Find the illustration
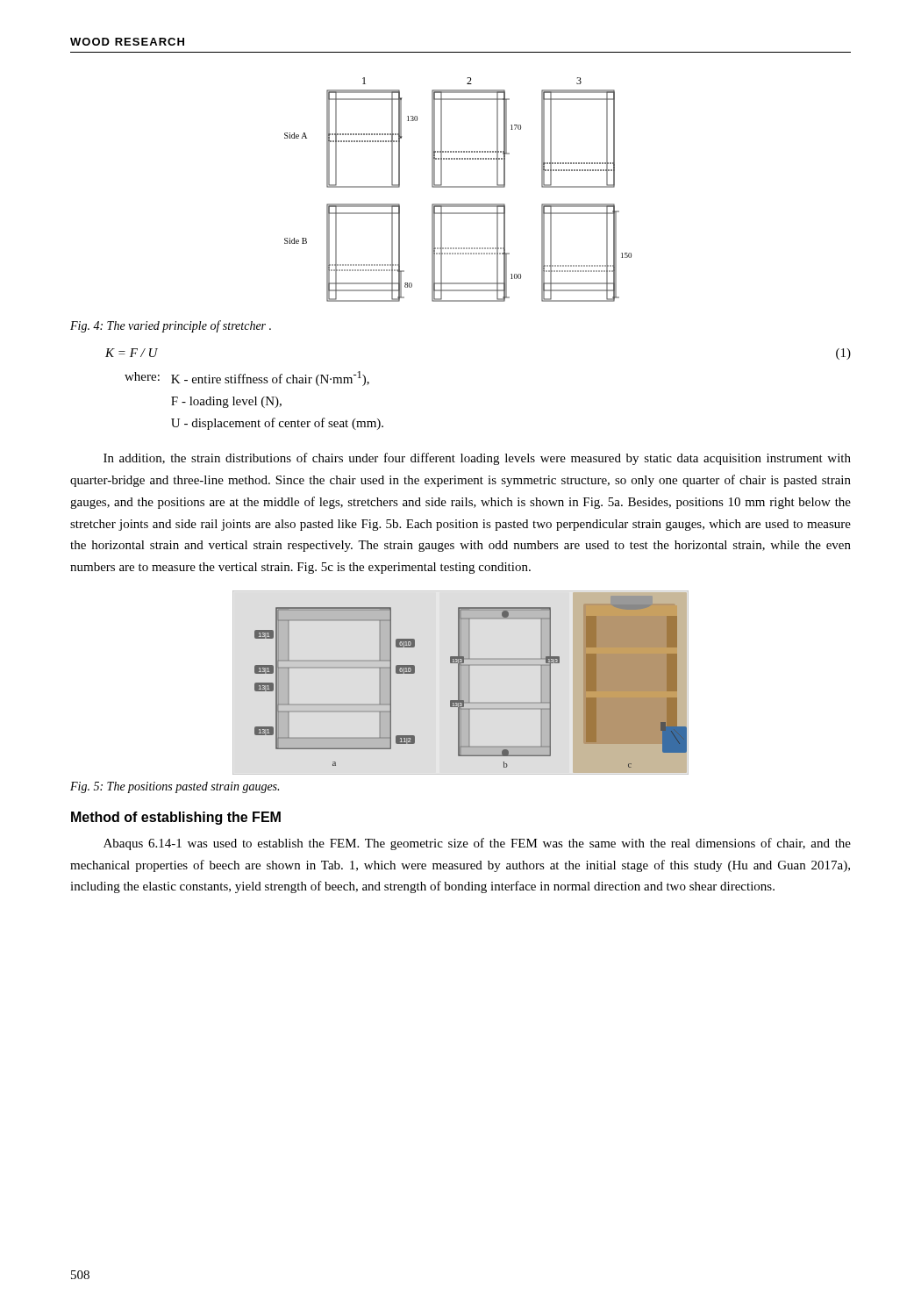921x1316 pixels. point(460,191)
